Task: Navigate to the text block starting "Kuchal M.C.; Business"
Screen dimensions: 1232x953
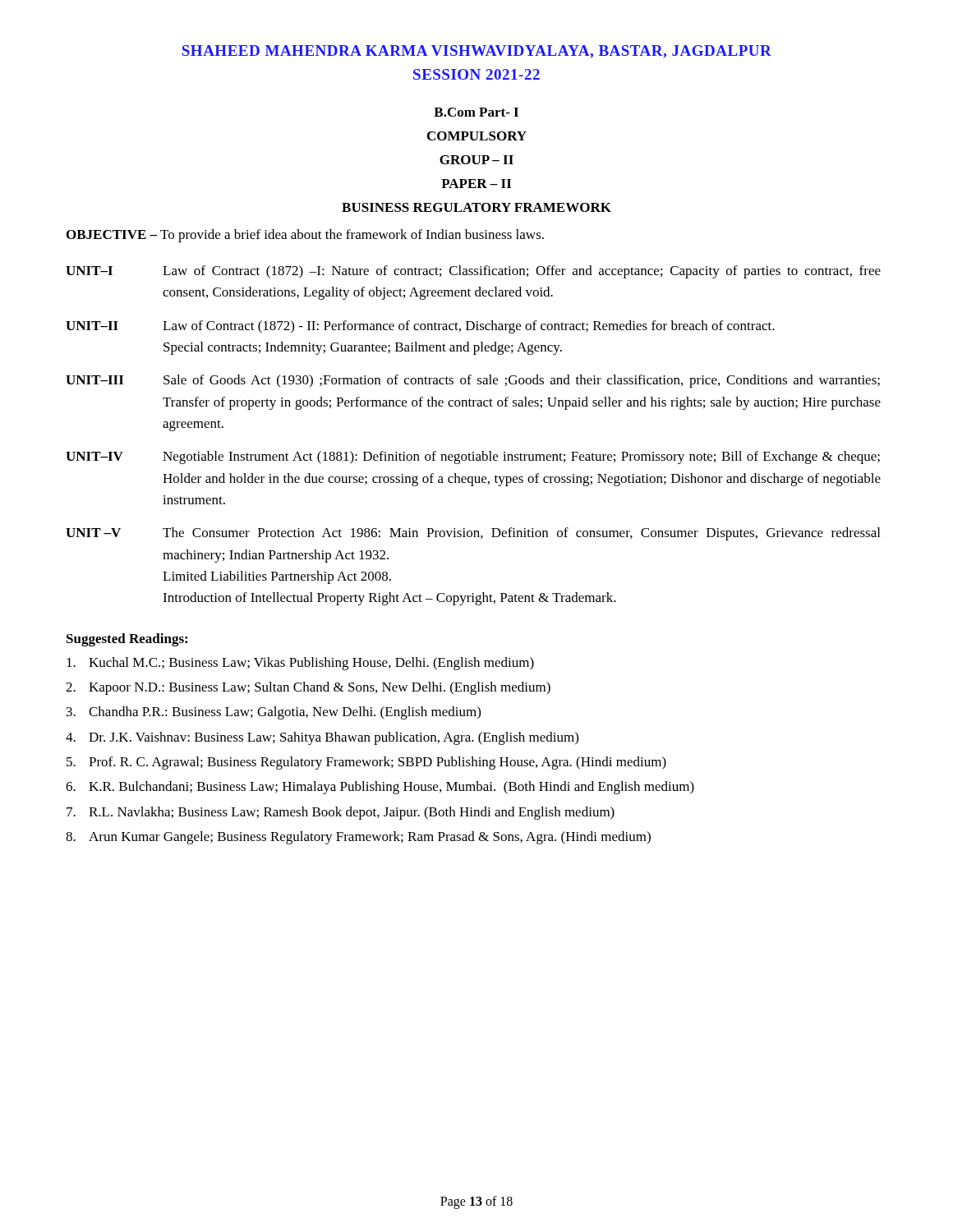Action: point(476,663)
